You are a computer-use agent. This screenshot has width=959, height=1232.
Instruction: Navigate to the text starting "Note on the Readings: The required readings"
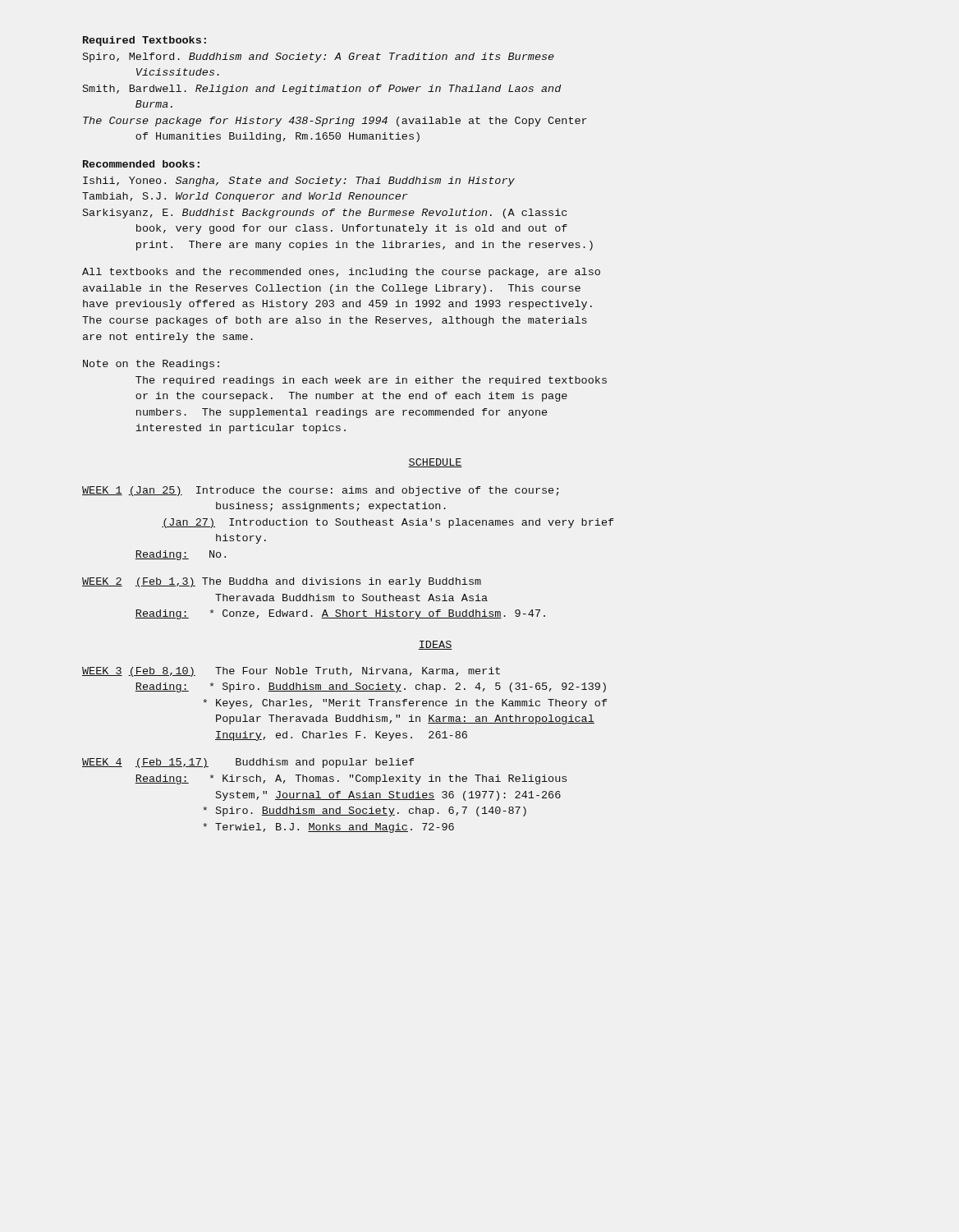345,397
